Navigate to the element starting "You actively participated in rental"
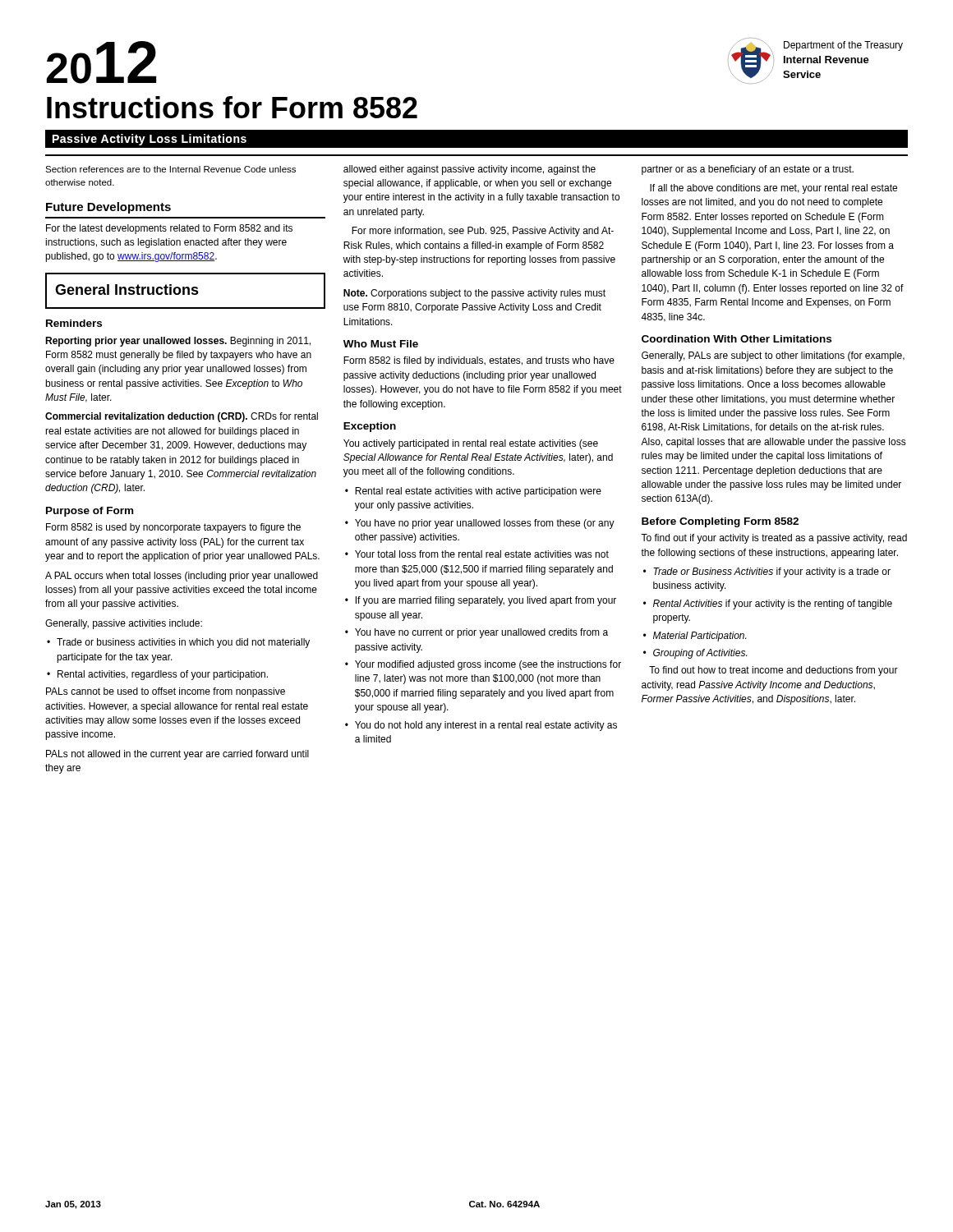The width and height of the screenshot is (953, 1232). coord(478,458)
